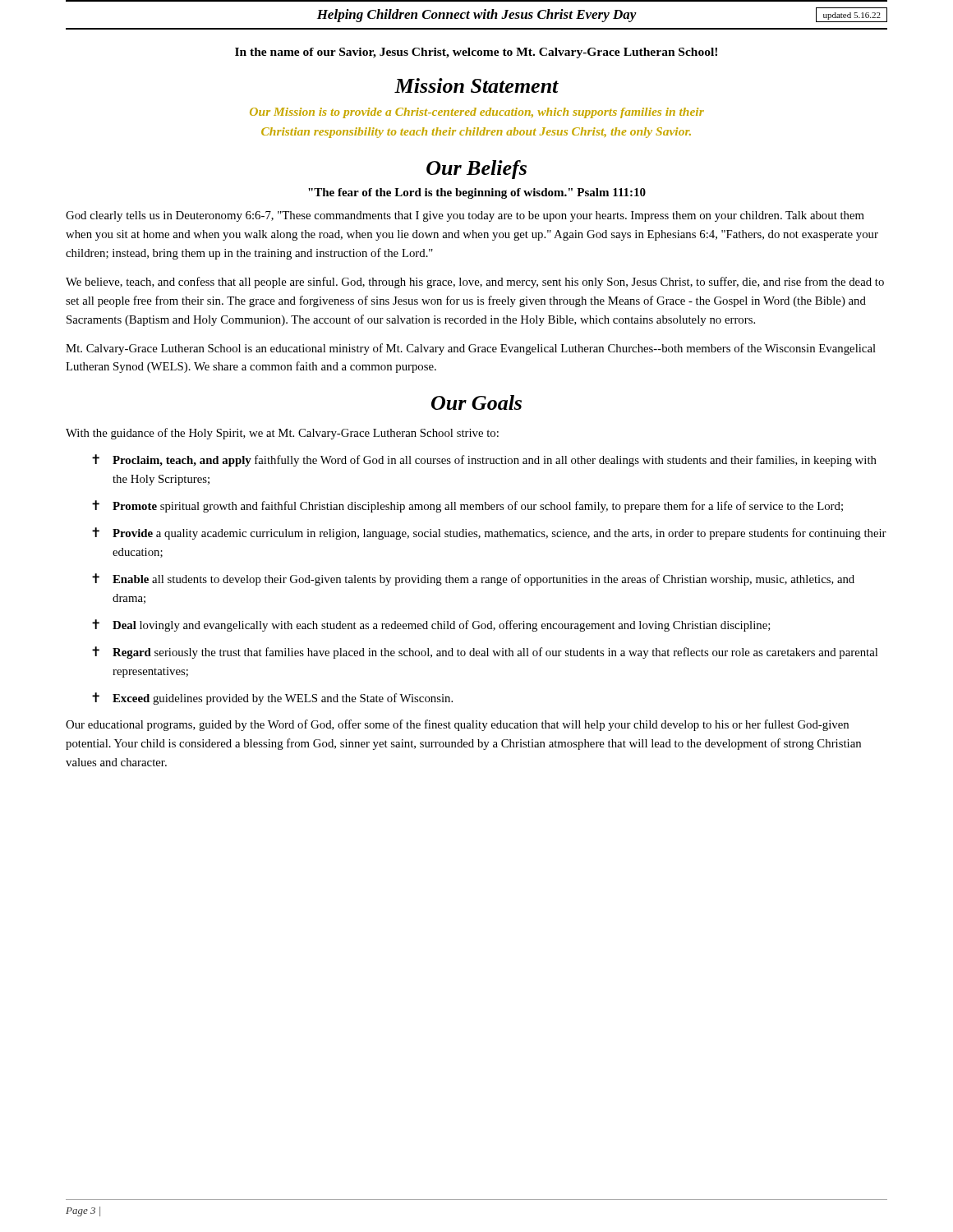Point to the block beginning "With the guidance of the Holy Spirit, we"

pos(283,433)
